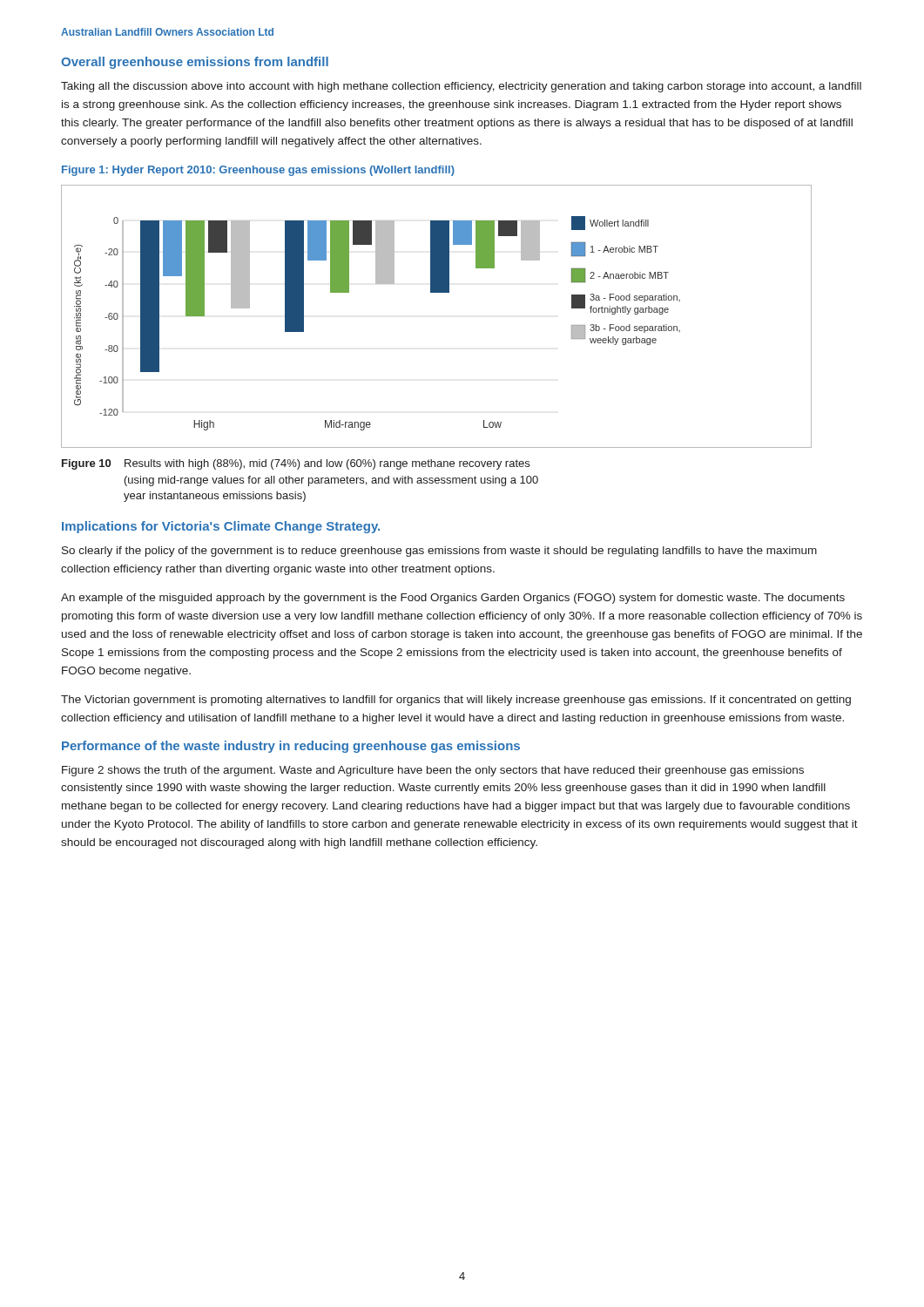Locate the section header that opens with "Performance of the waste industry"
This screenshot has width=924, height=1307.
pos(291,745)
